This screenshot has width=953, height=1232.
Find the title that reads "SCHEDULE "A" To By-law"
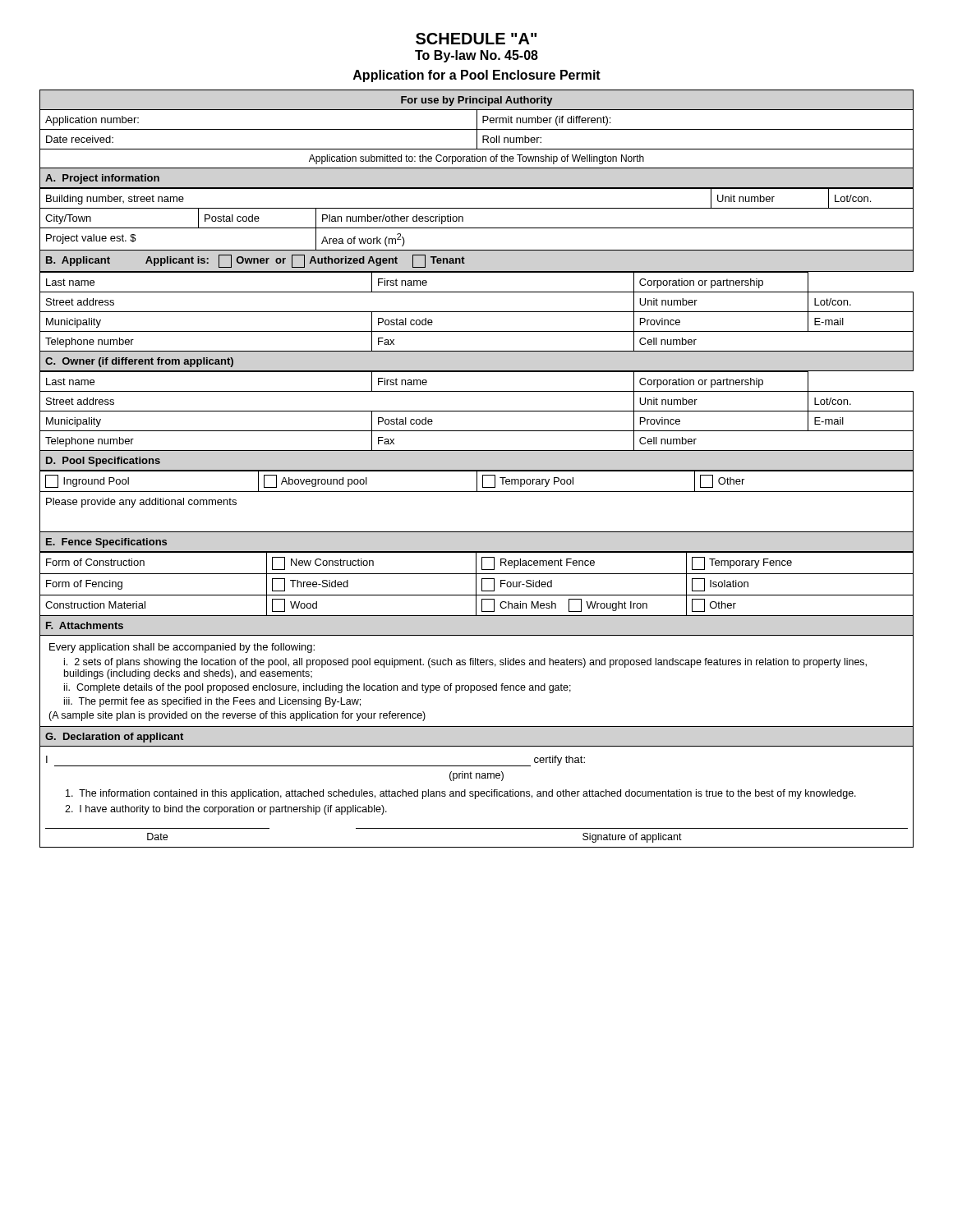[476, 46]
